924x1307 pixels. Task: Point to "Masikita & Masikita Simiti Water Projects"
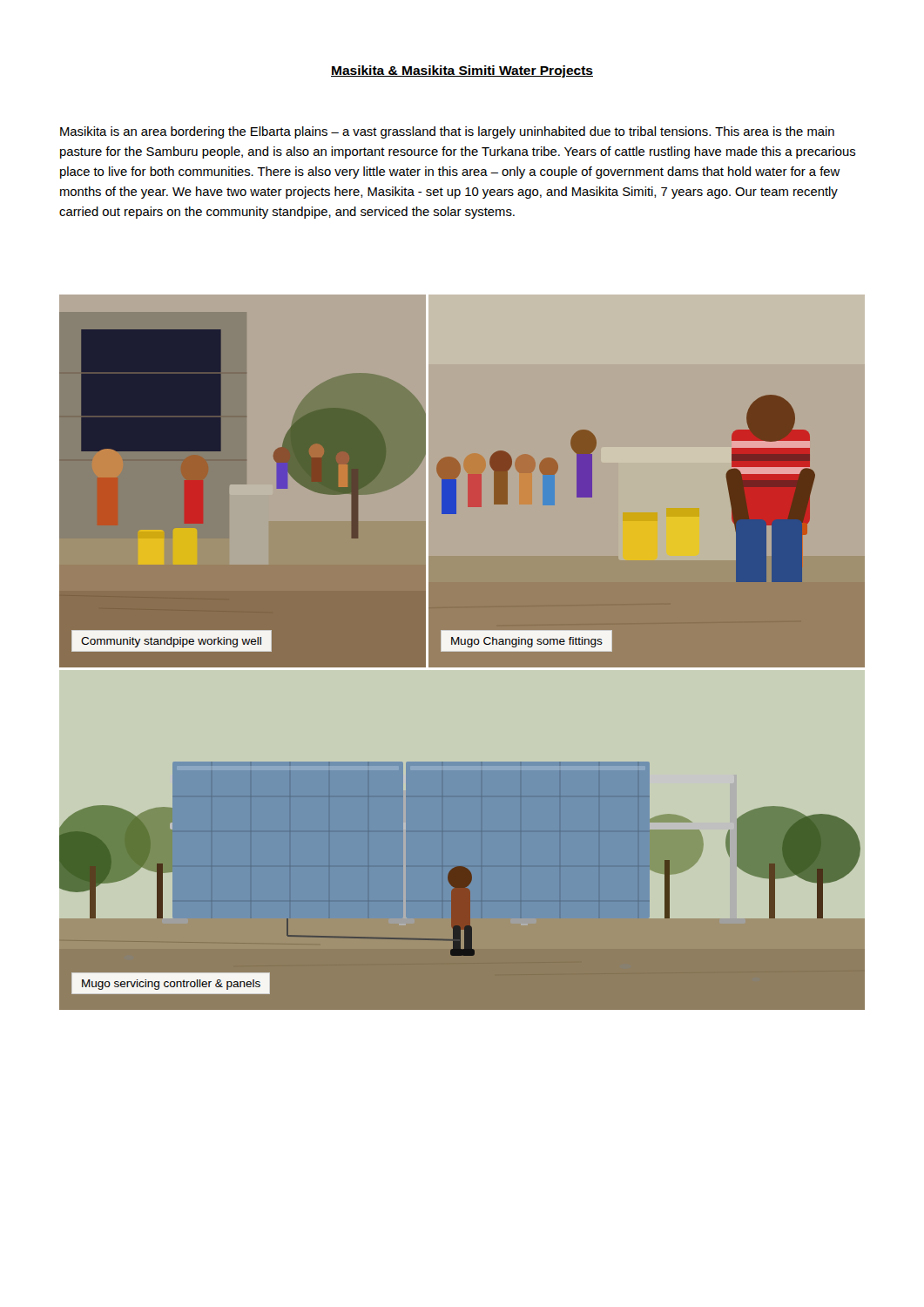click(462, 70)
